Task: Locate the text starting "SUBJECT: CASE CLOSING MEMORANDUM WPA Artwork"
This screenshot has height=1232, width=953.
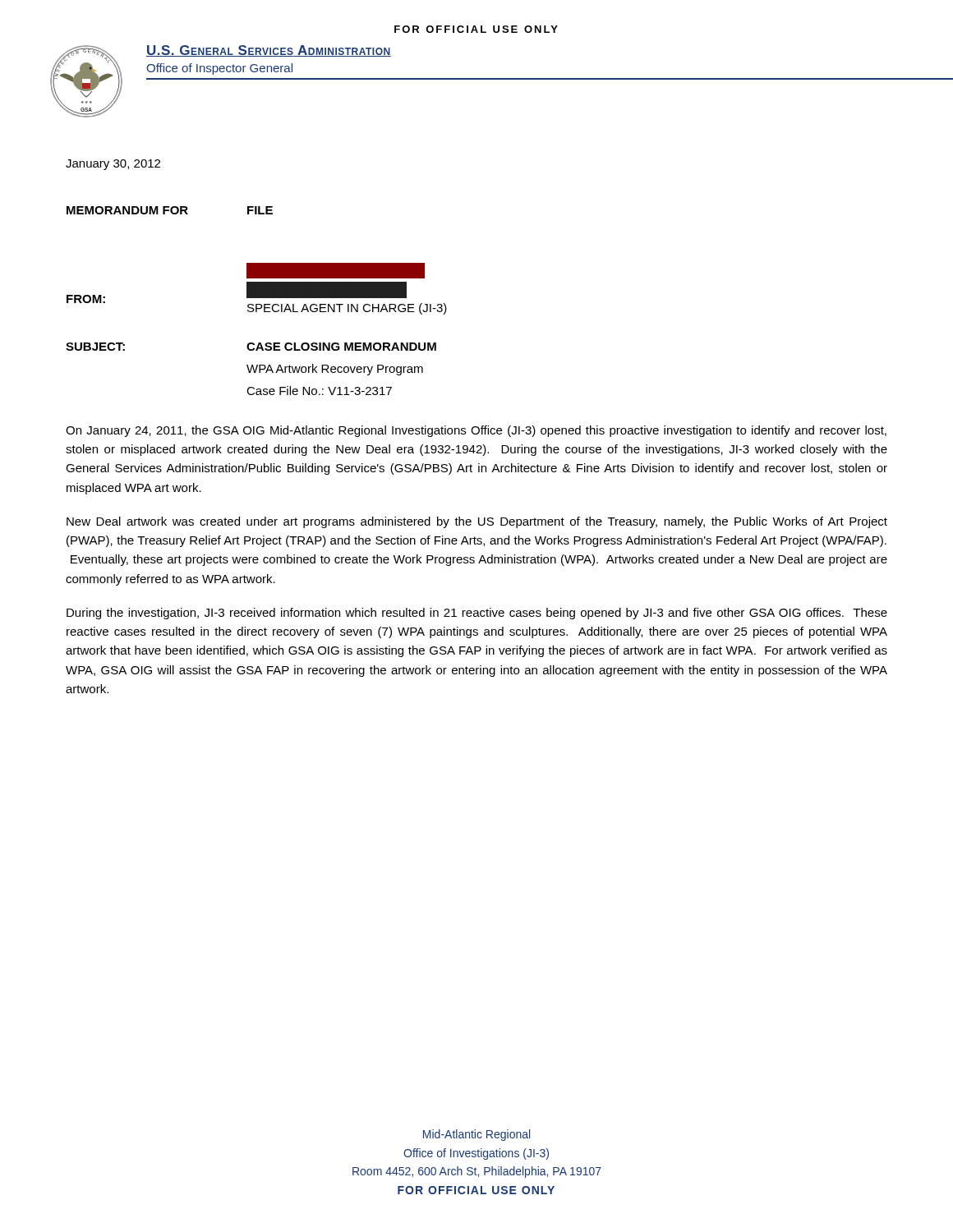Action: (251, 368)
